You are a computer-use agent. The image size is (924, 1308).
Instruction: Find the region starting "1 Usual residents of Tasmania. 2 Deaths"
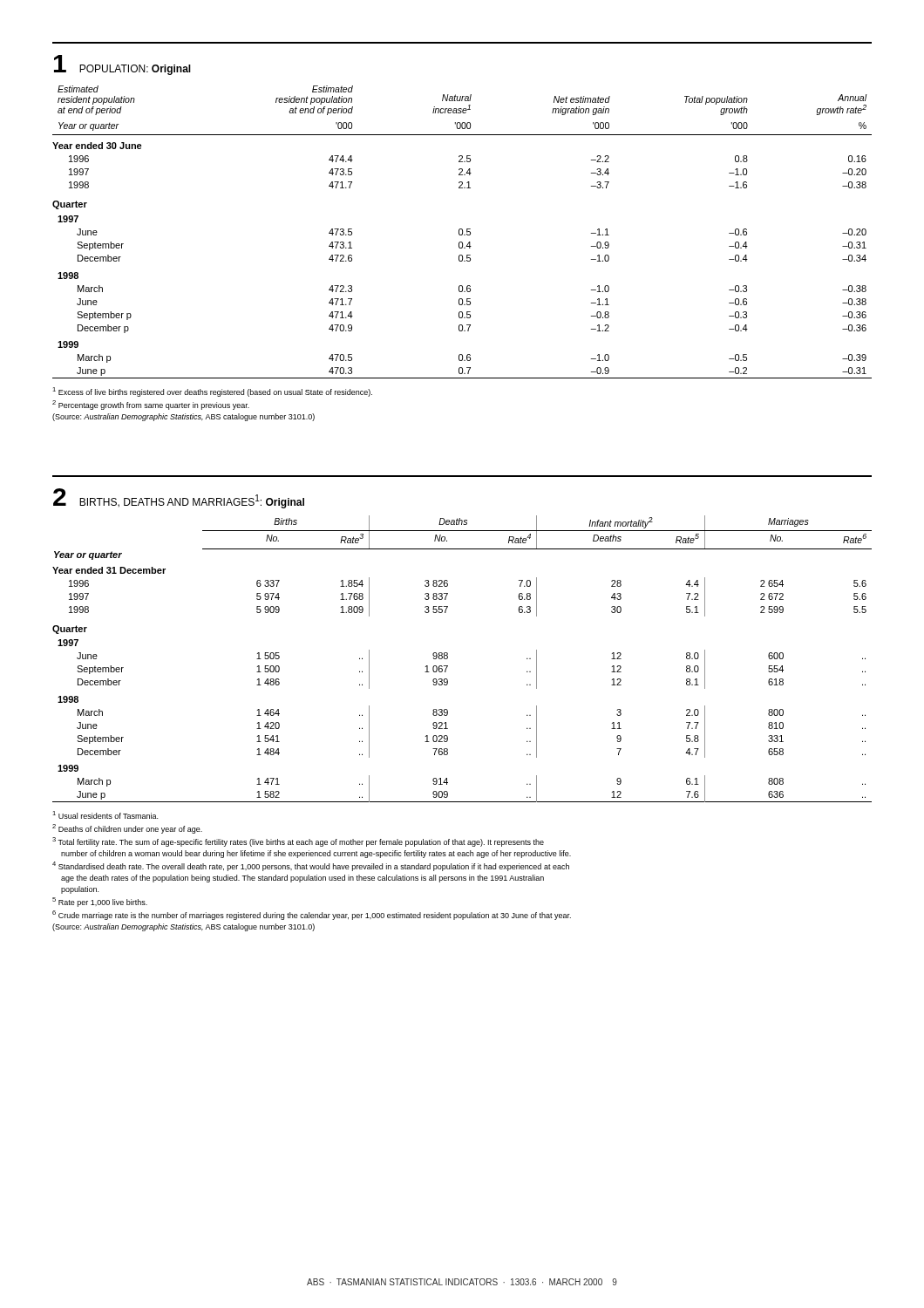click(x=312, y=870)
